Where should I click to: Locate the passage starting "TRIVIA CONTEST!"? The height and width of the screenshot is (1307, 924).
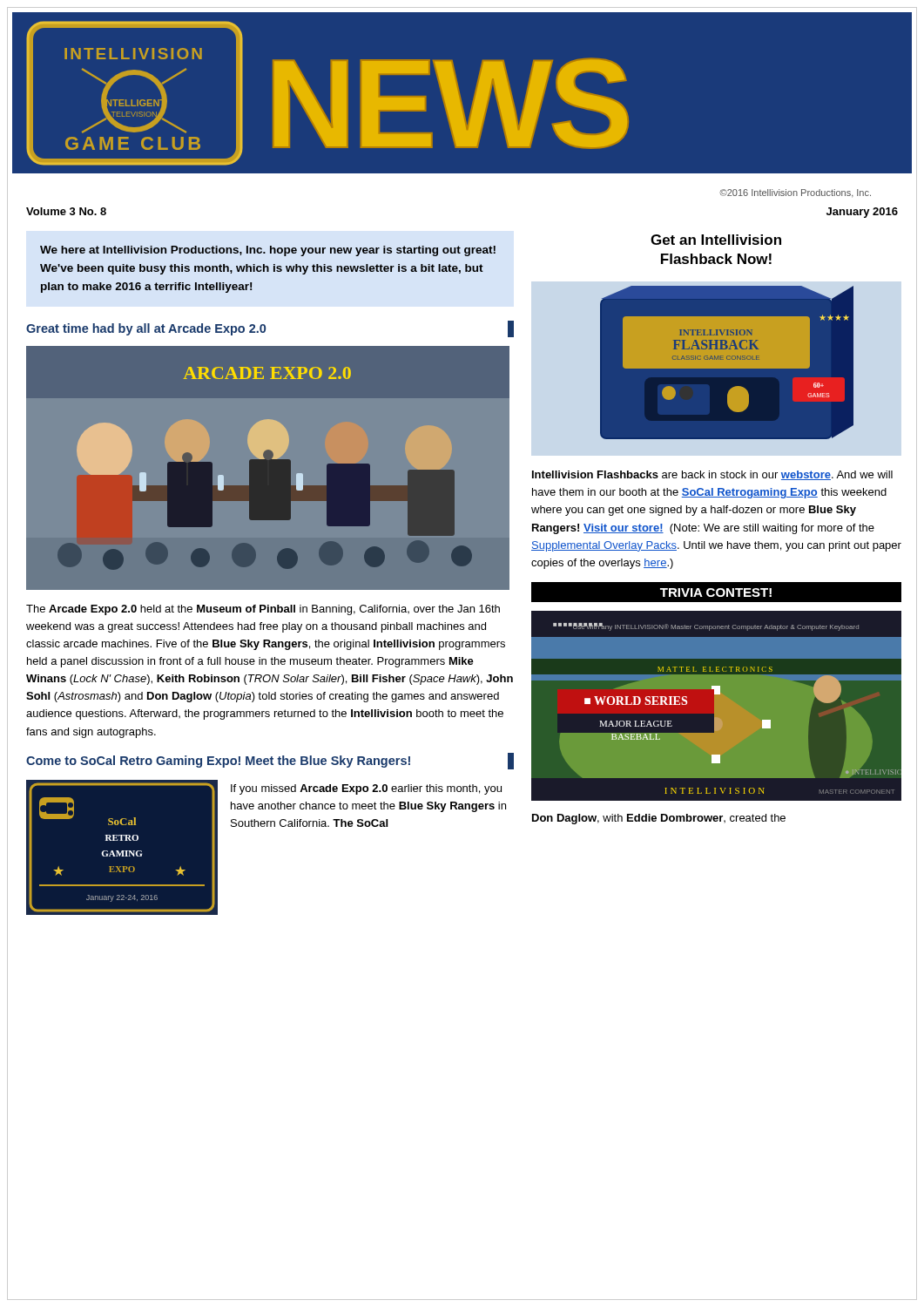[x=716, y=592]
